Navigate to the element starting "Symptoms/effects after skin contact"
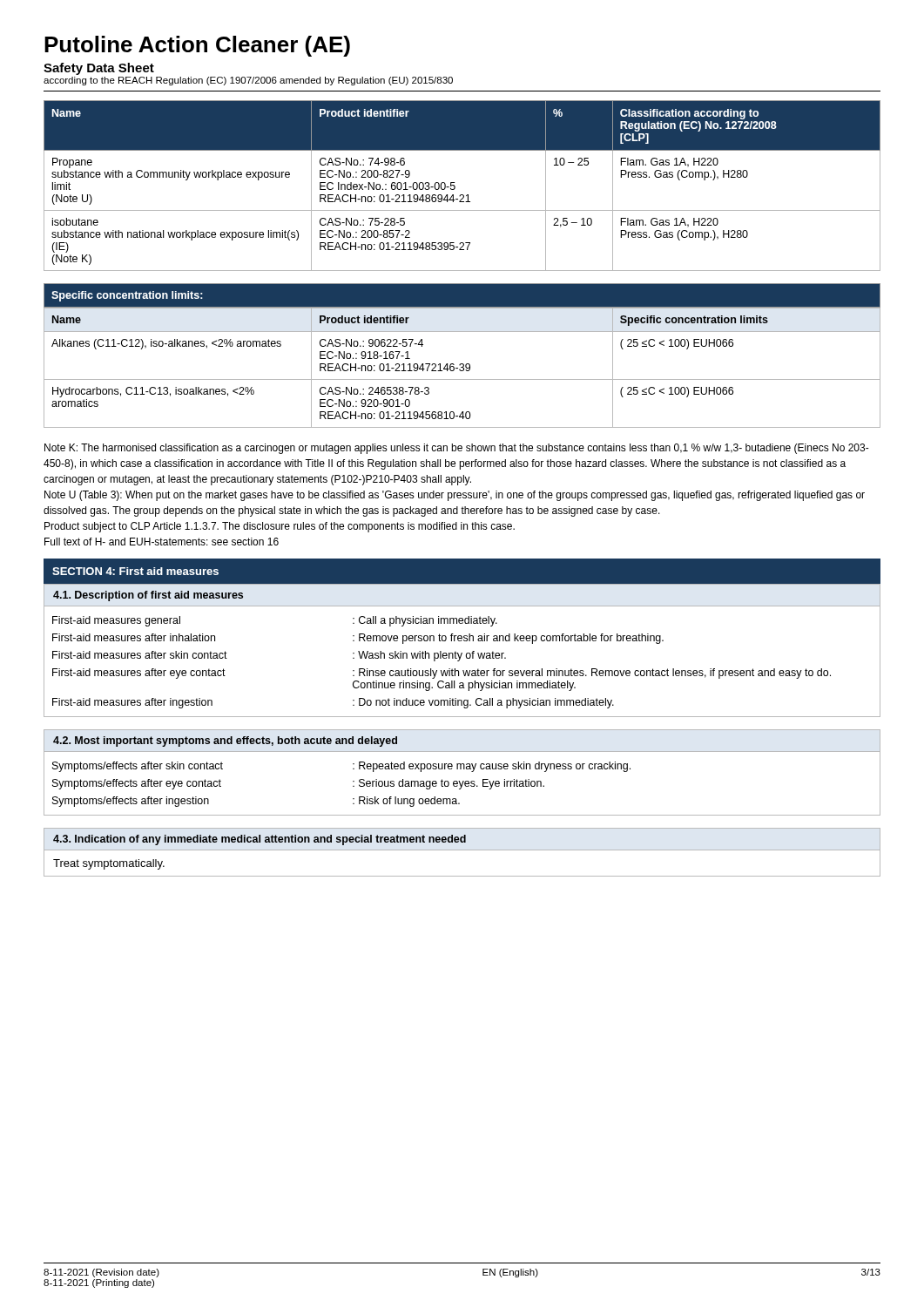924x1307 pixels. pos(462,783)
